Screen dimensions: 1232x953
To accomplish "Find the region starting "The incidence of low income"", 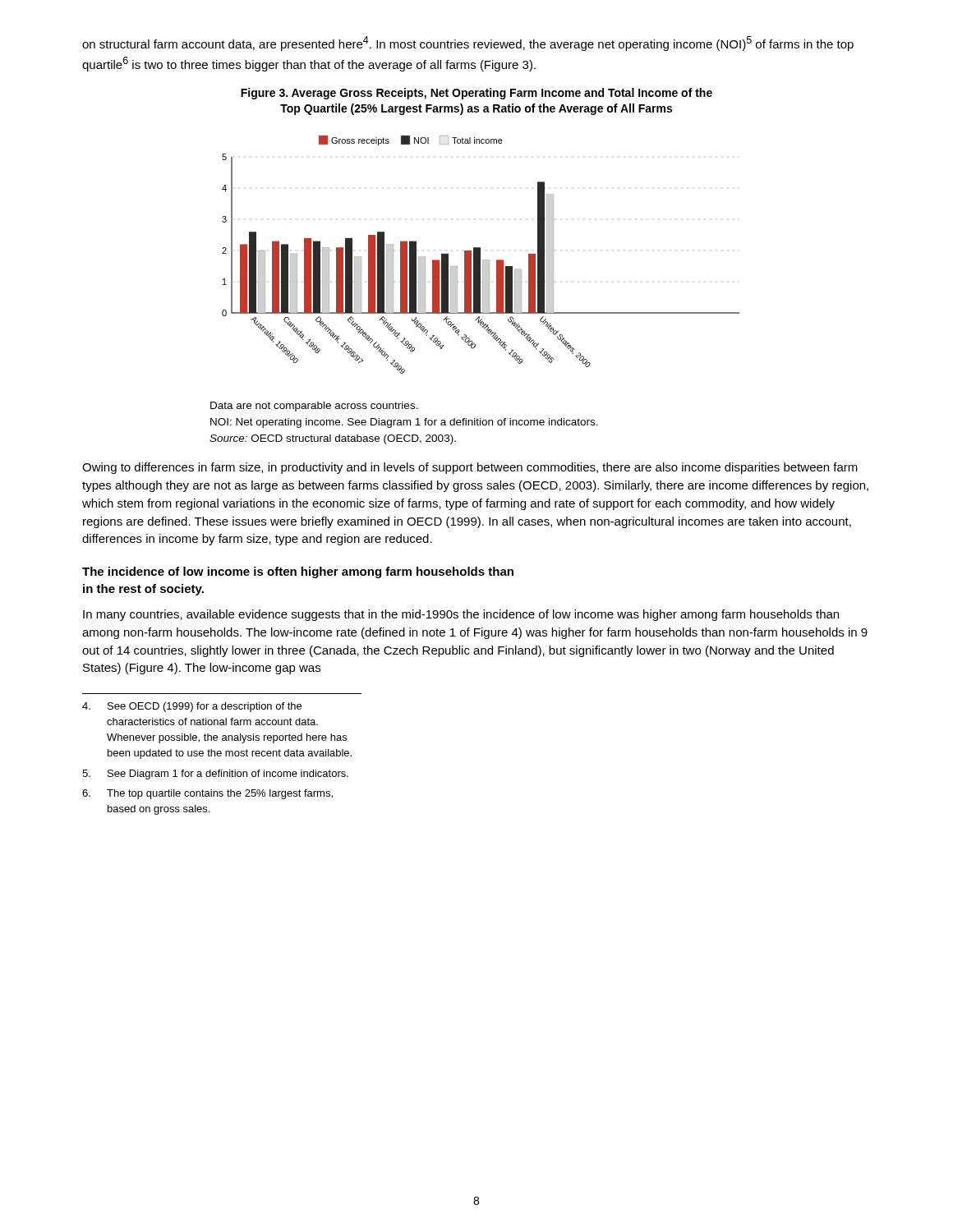I will [x=298, y=580].
